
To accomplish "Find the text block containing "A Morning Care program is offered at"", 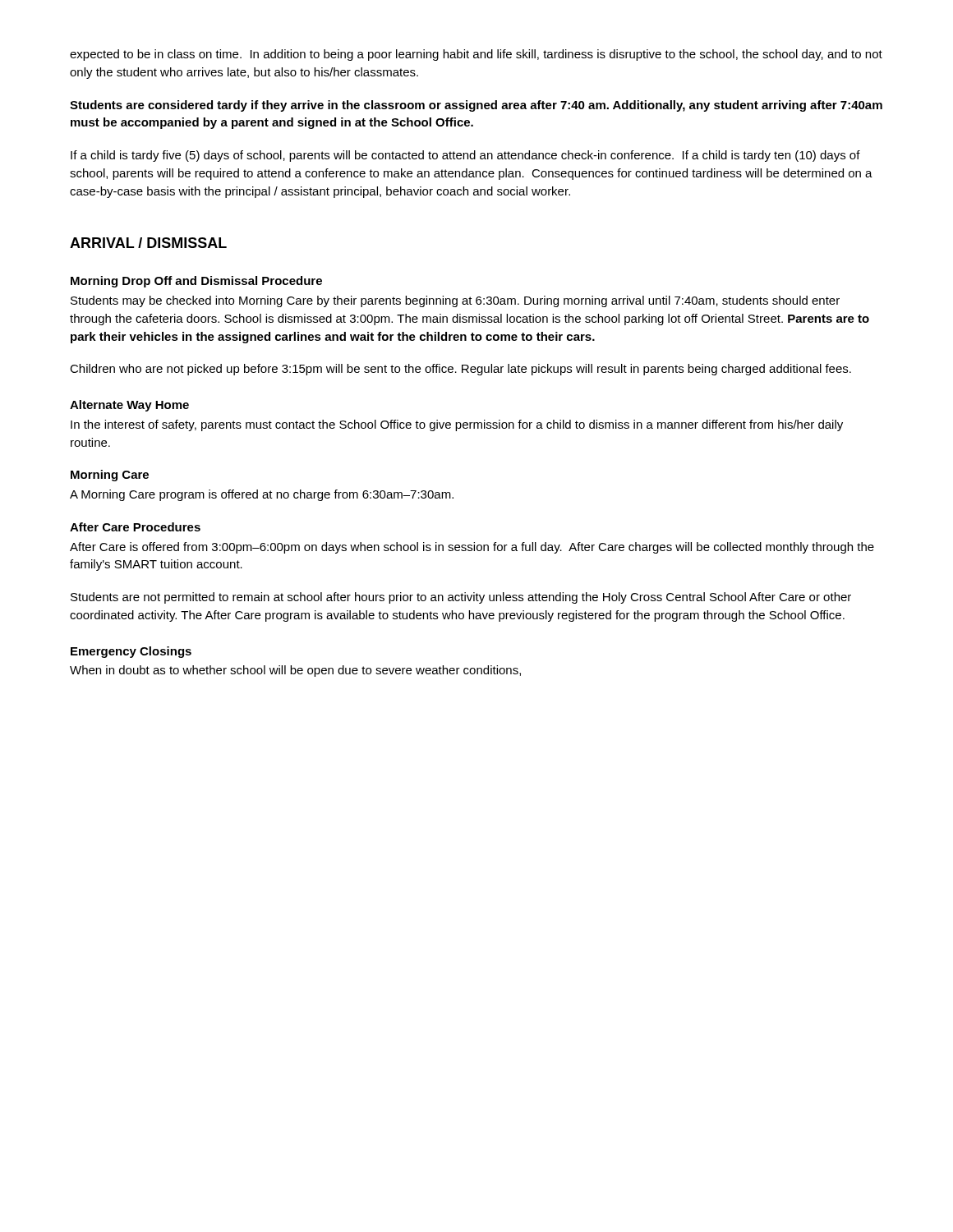I will point(262,494).
